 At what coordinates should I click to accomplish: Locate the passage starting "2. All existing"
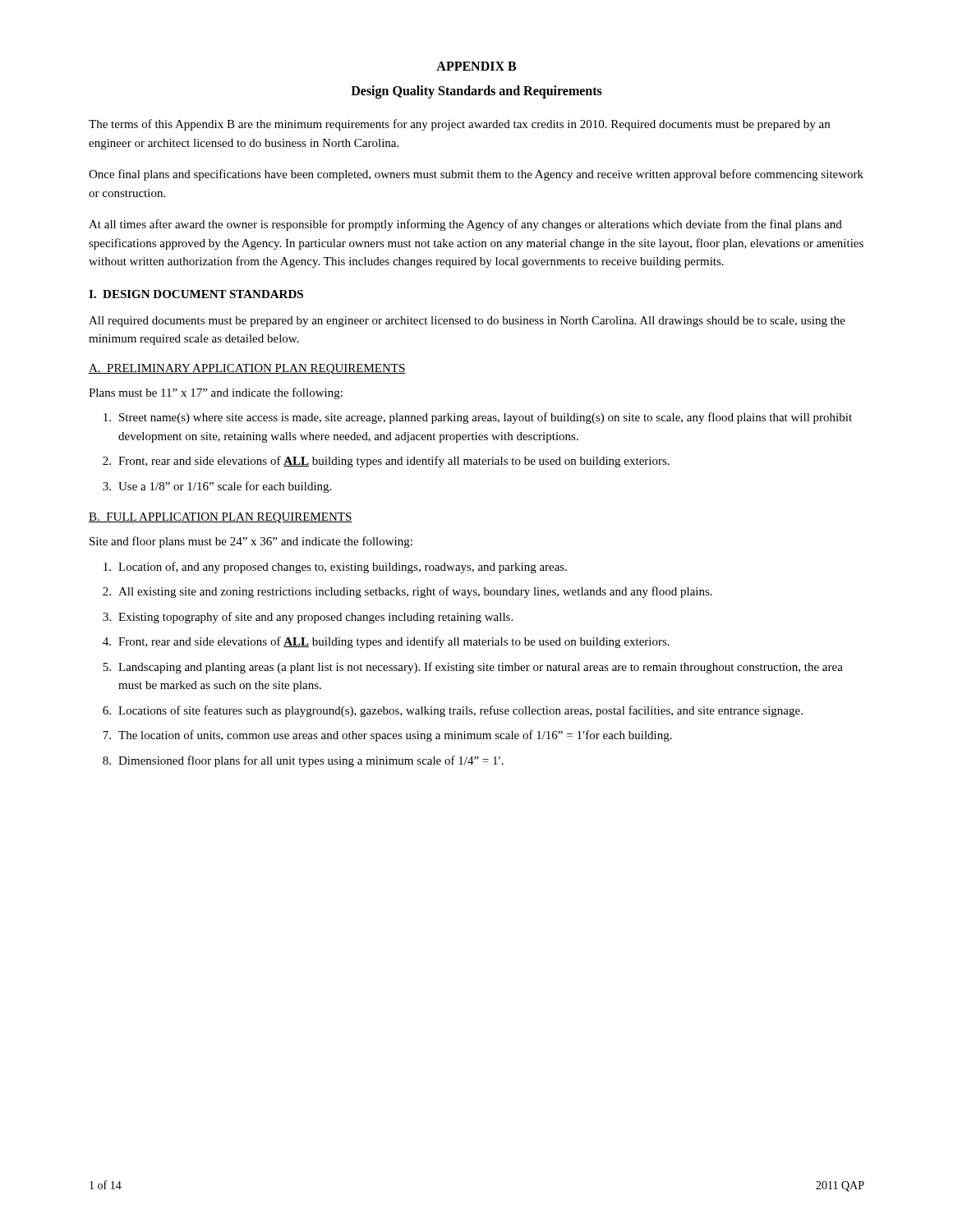[x=476, y=592]
